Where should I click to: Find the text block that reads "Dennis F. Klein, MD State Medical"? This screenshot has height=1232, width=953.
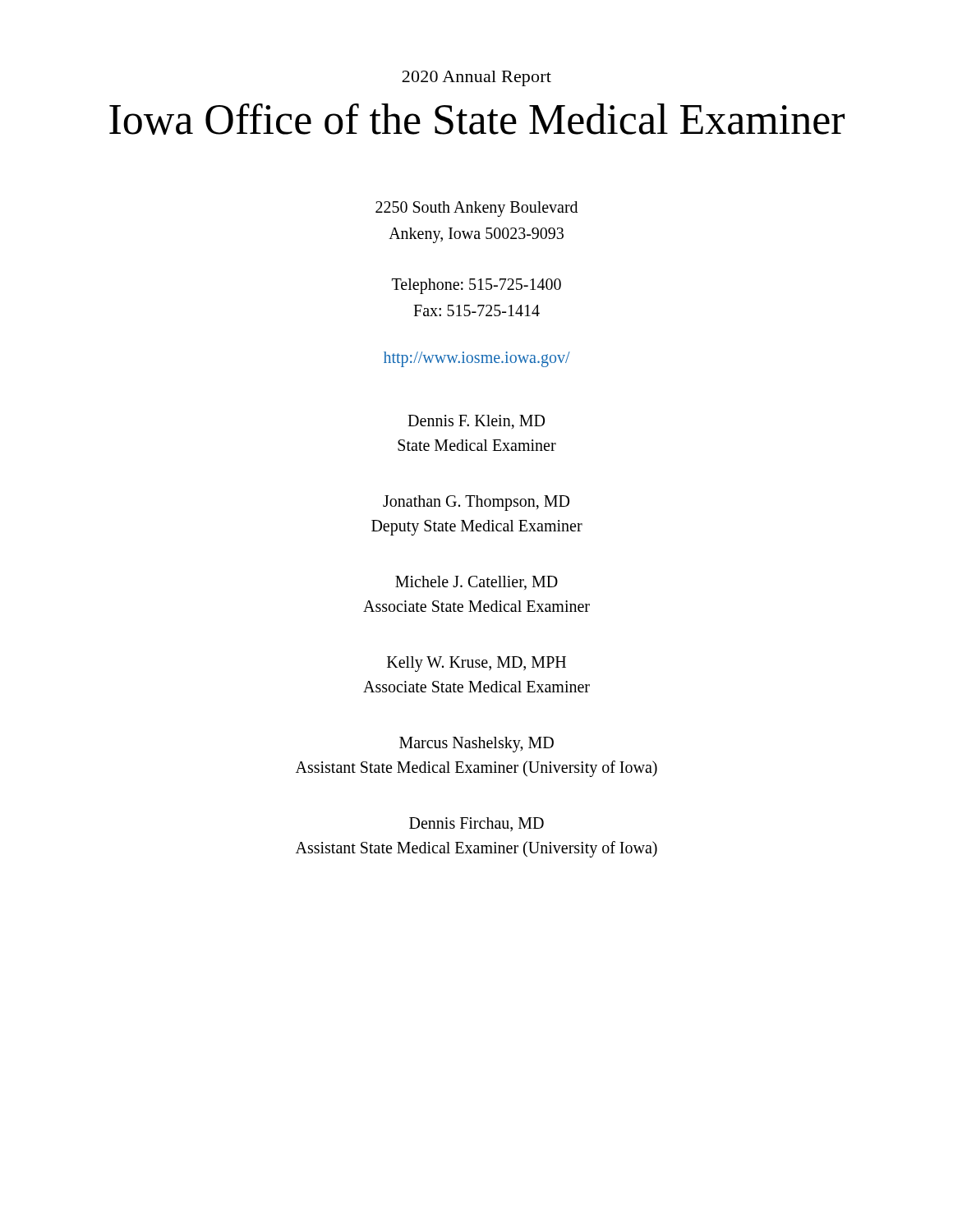[x=476, y=433]
